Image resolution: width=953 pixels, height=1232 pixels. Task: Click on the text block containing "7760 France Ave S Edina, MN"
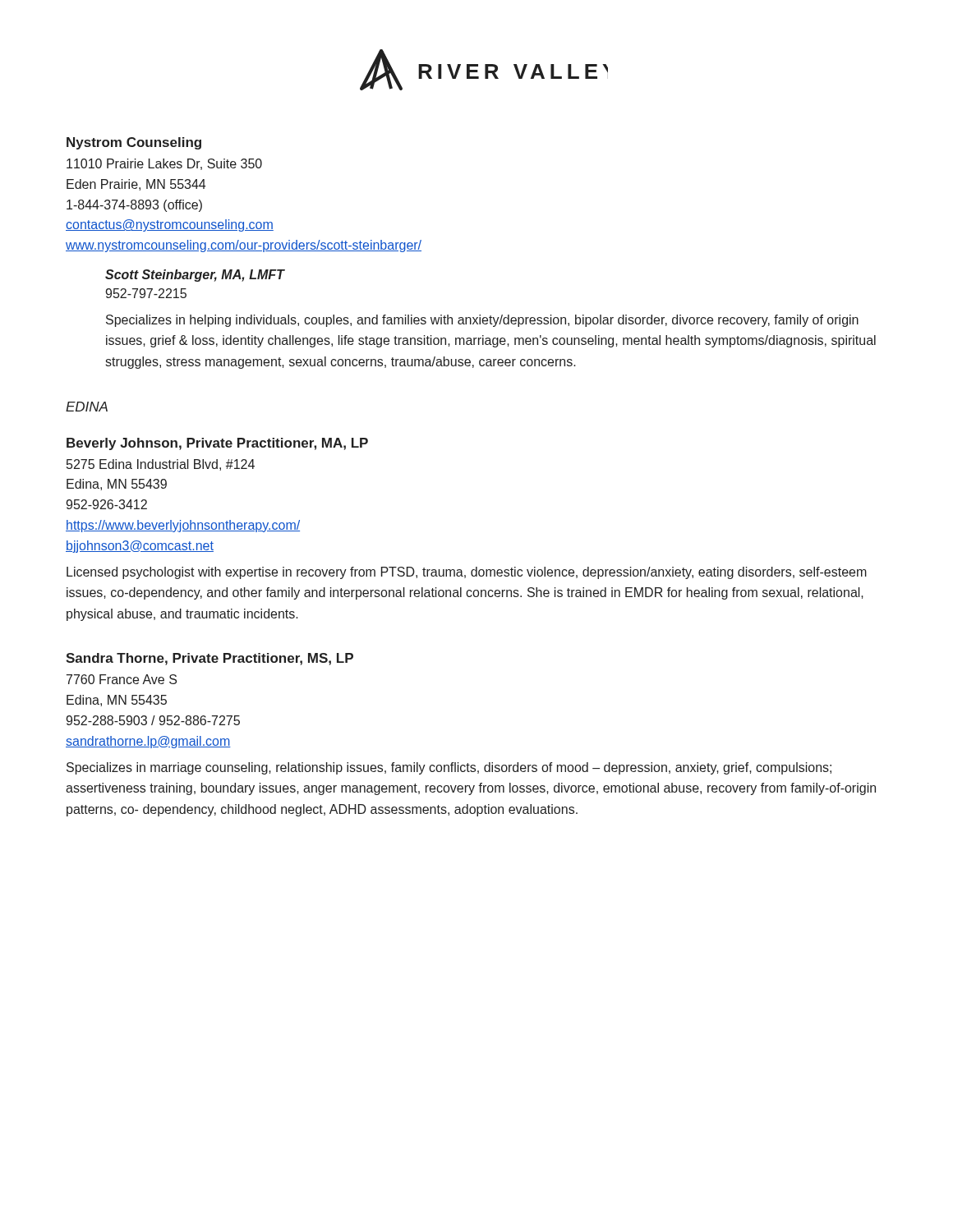click(122, 679)
